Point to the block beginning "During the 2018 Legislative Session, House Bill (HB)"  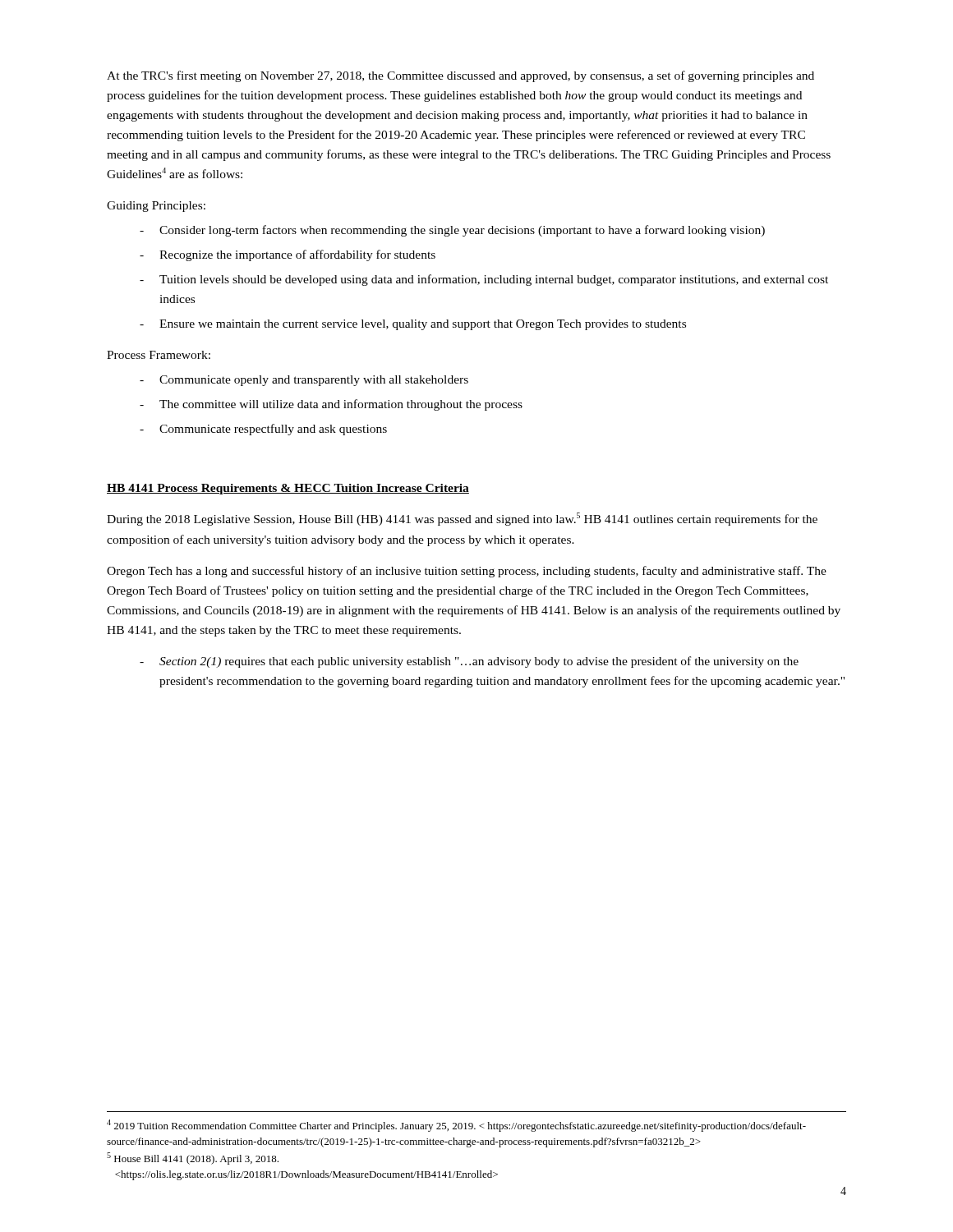point(462,529)
